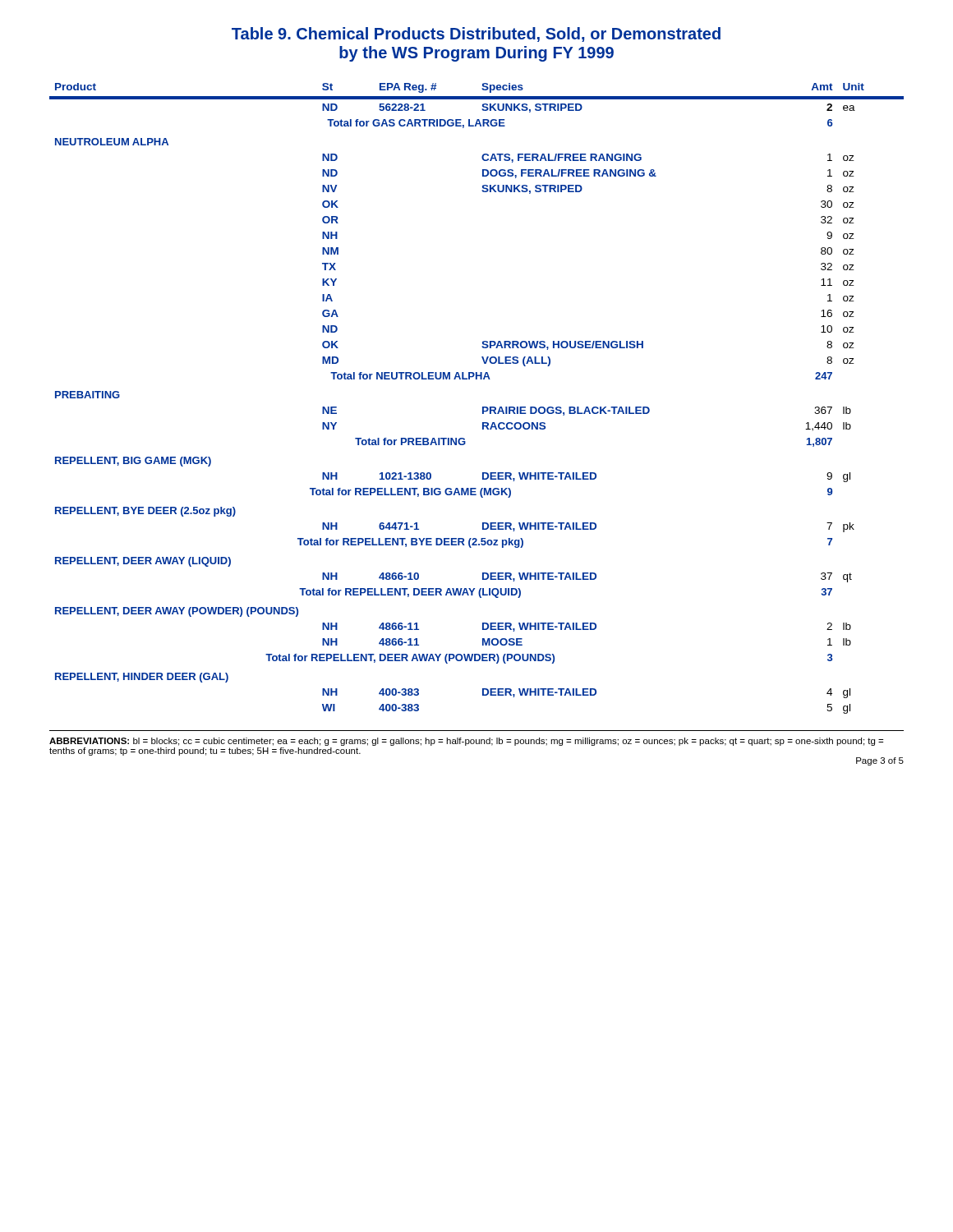Select the footnote that reads "ABBREVIATIONS: bl = blocks; cc = cubic"

point(467,746)
